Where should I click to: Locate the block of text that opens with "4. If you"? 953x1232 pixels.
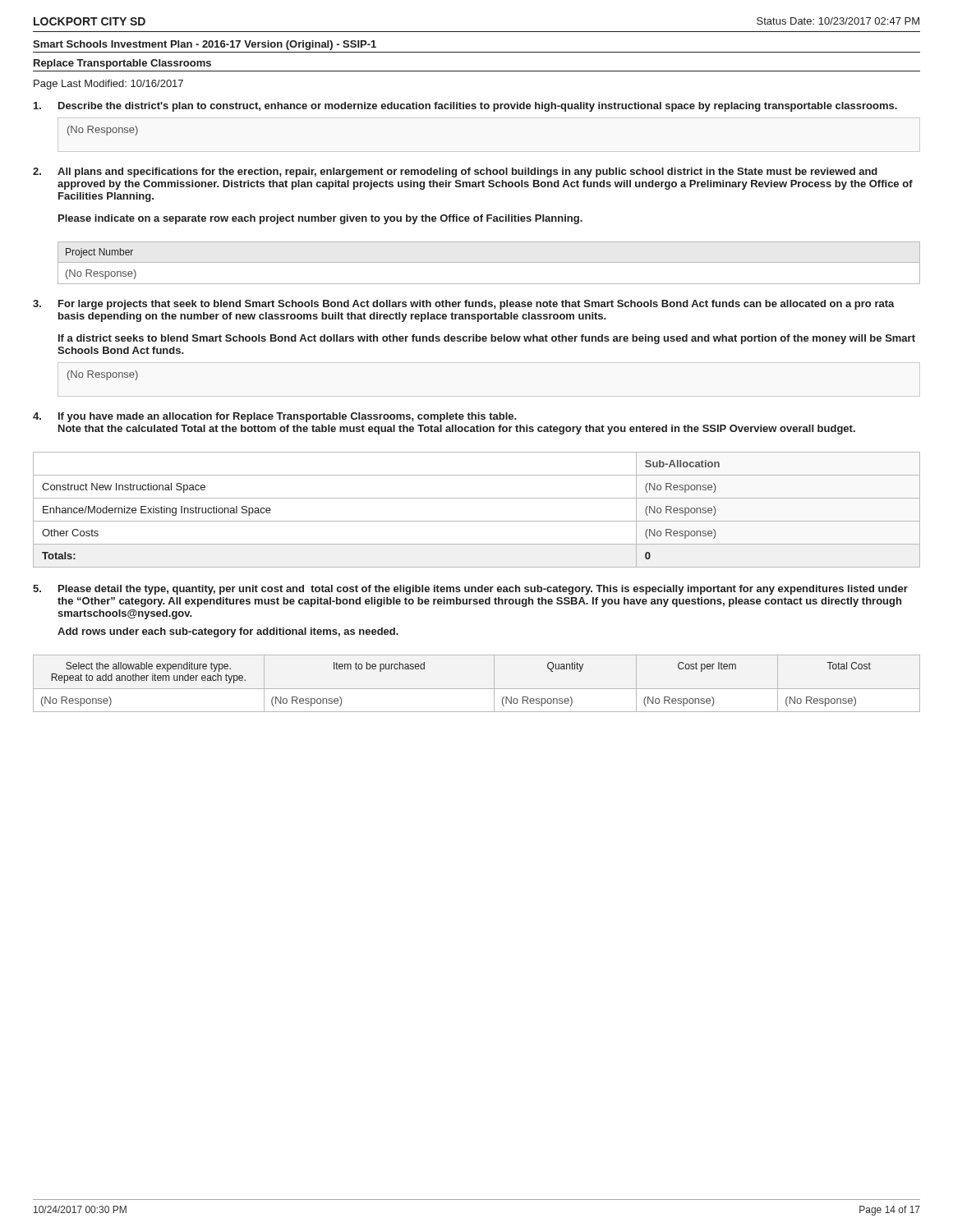tap(476, 425)
